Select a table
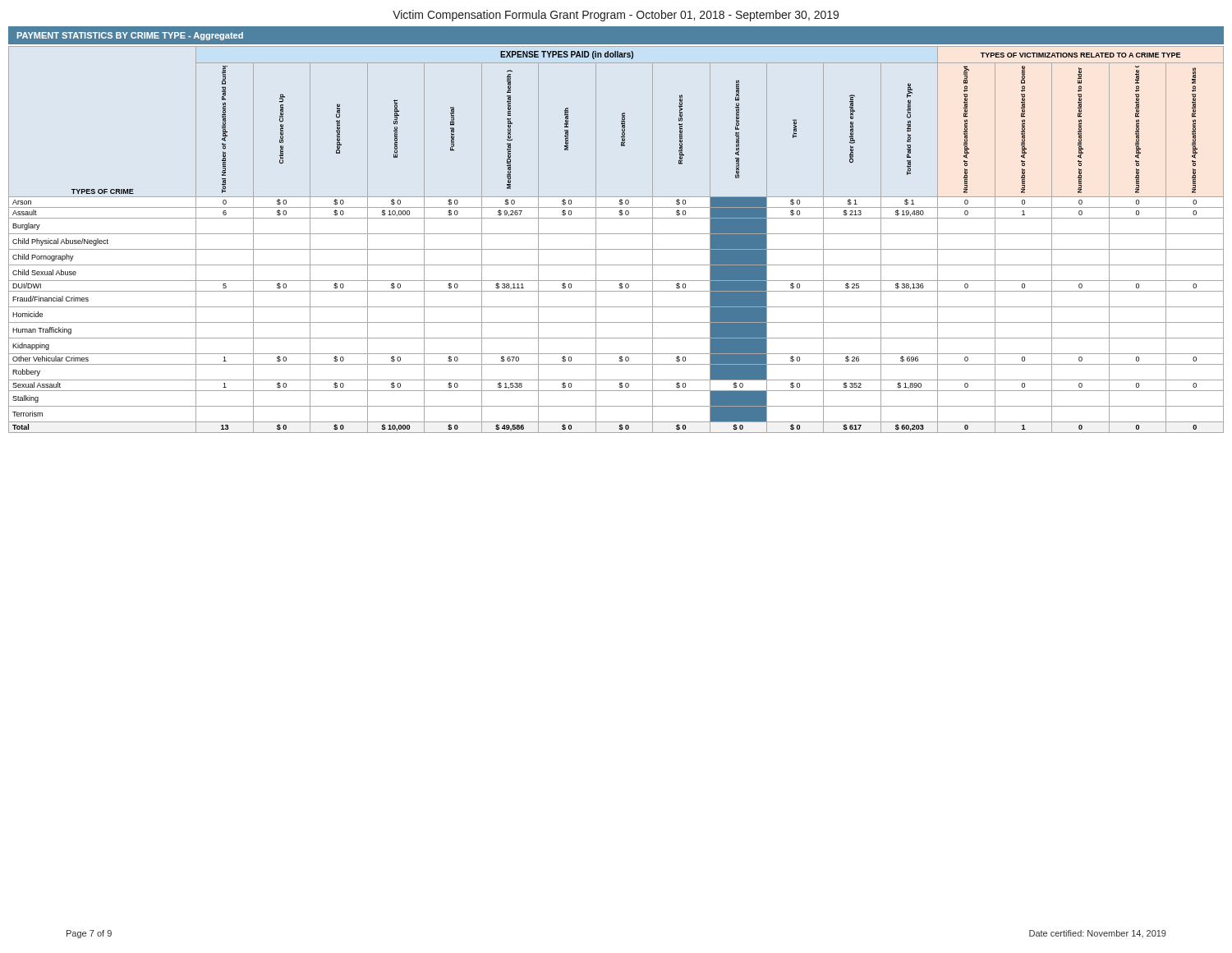The width and height of the screenshot is (1232, 953). click(x=616, y=239)
